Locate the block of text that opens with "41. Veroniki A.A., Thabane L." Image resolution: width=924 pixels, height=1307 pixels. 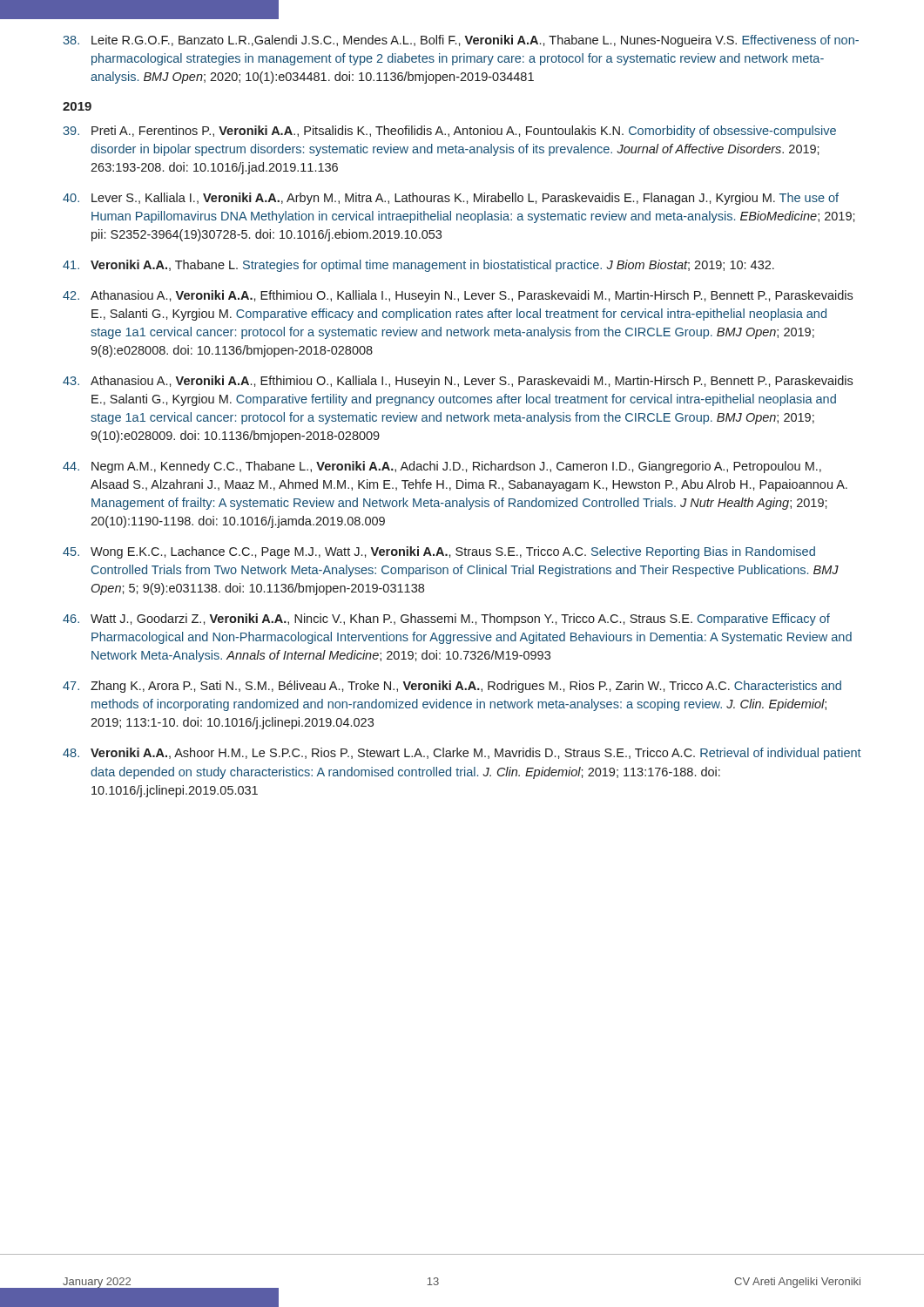462,265
